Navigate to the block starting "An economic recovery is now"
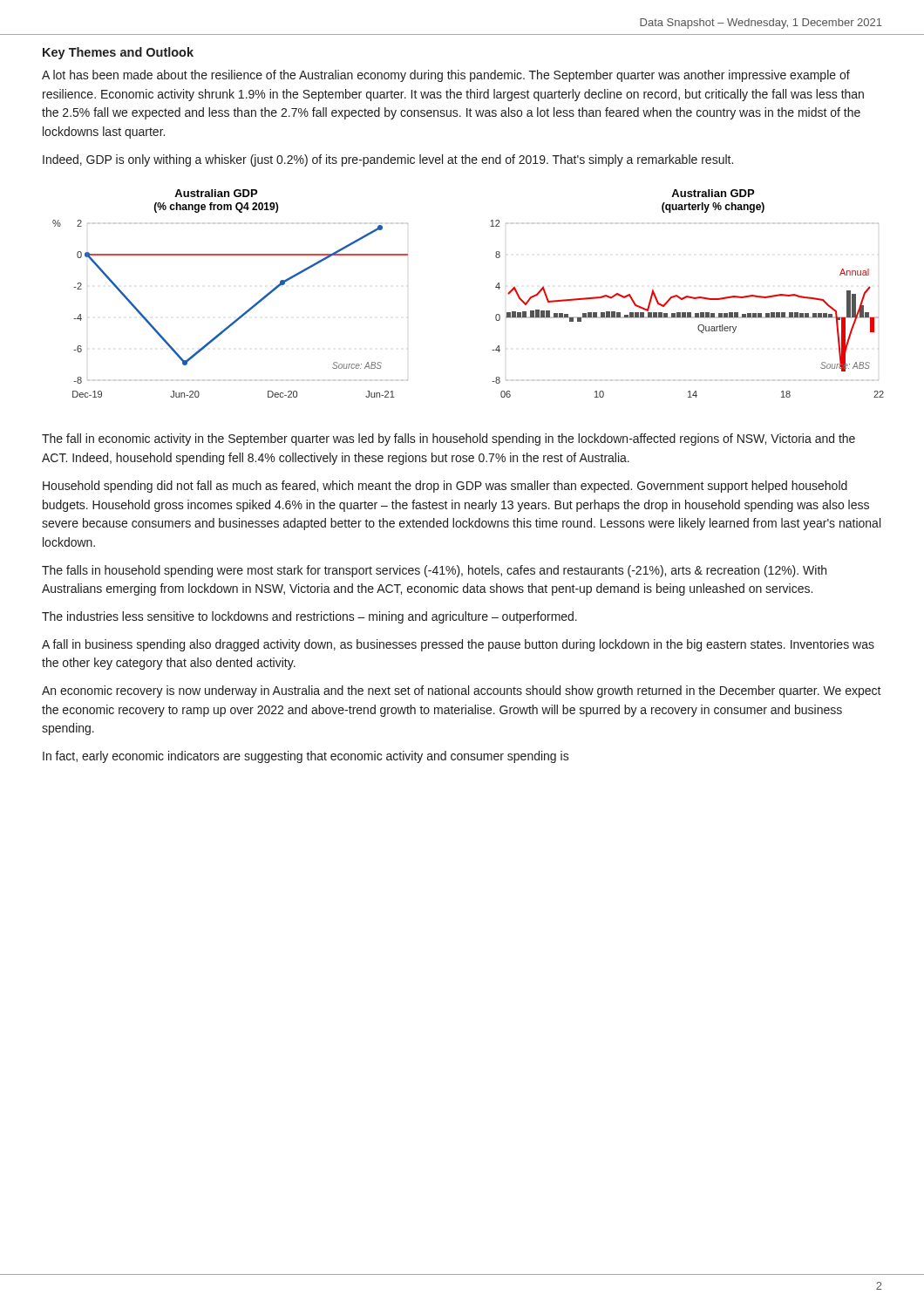Viewport: 924px width, 1308px height. (461, 710)
